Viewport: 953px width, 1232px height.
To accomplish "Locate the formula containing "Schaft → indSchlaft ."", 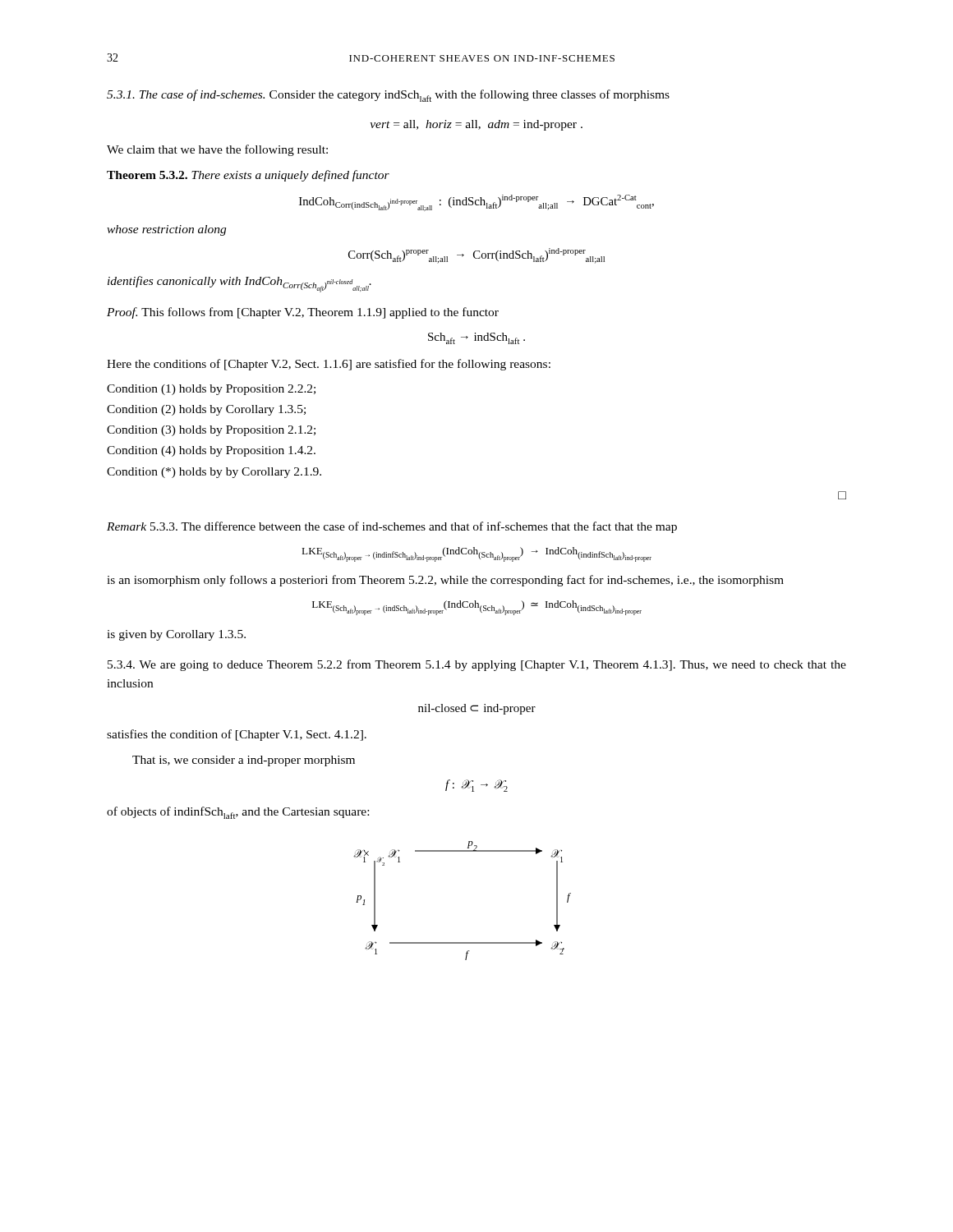I will 476,338.
